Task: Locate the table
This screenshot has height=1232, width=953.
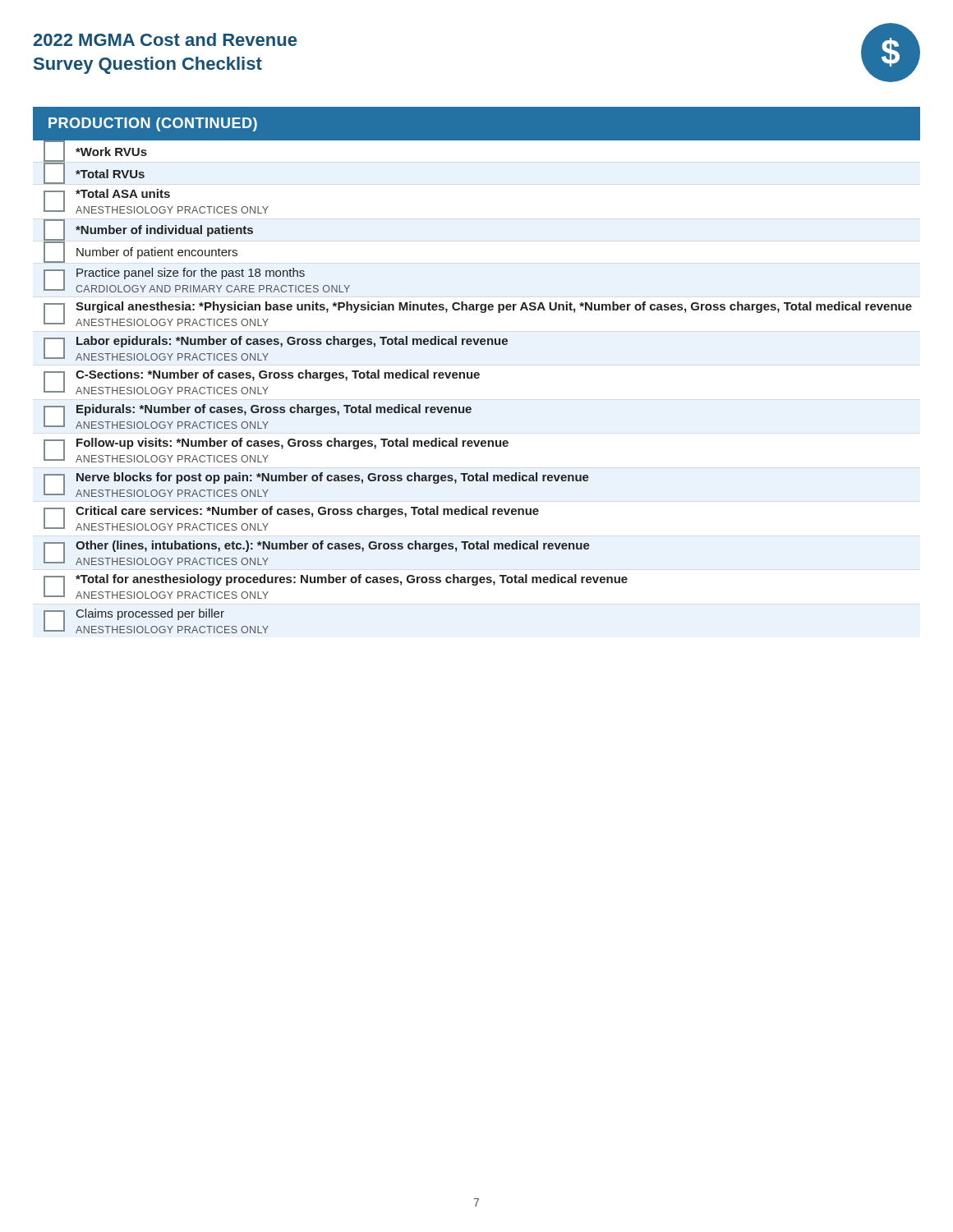Action: tap(476, 389)
